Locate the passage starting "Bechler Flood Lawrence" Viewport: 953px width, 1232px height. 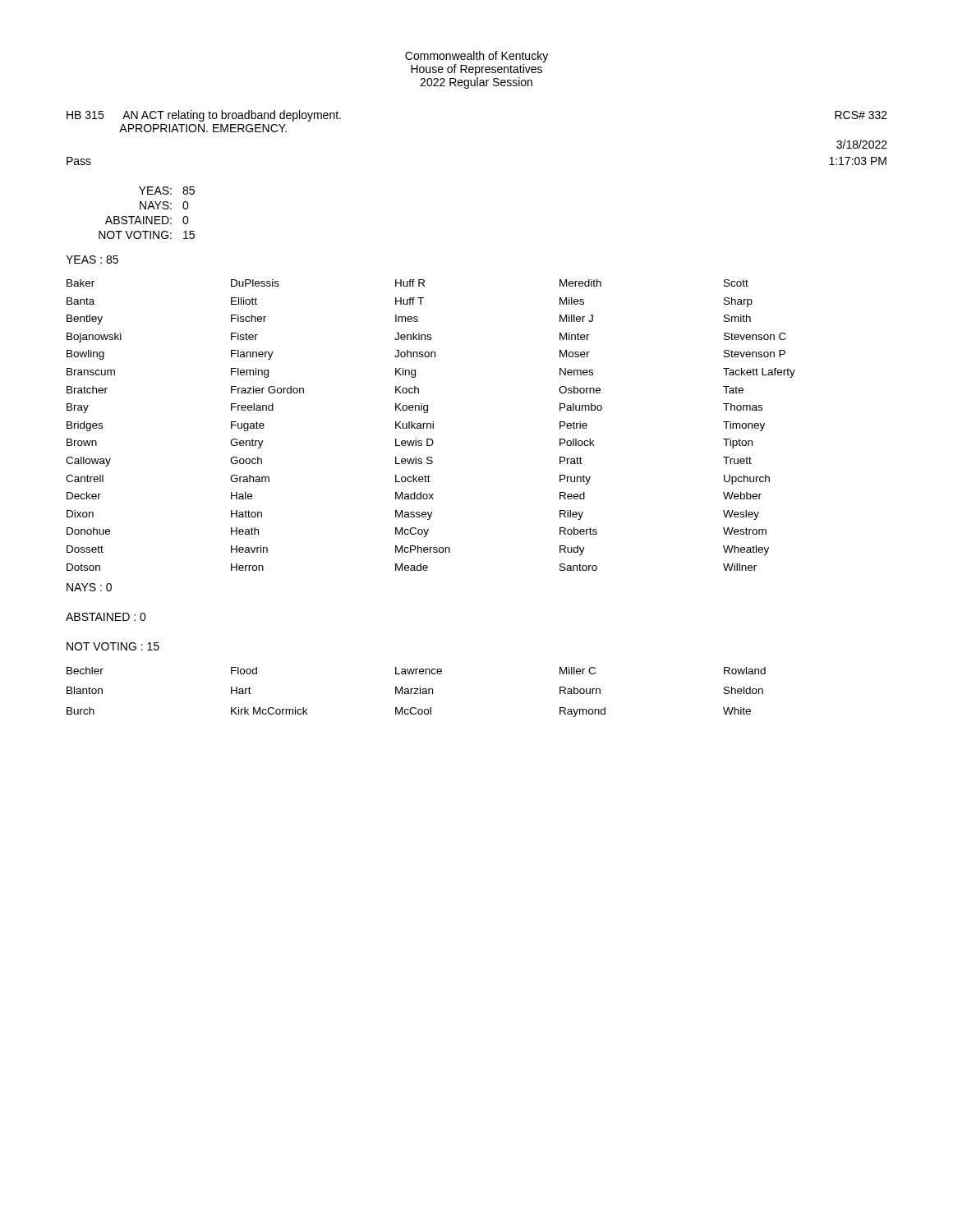[x=416, y=671]
